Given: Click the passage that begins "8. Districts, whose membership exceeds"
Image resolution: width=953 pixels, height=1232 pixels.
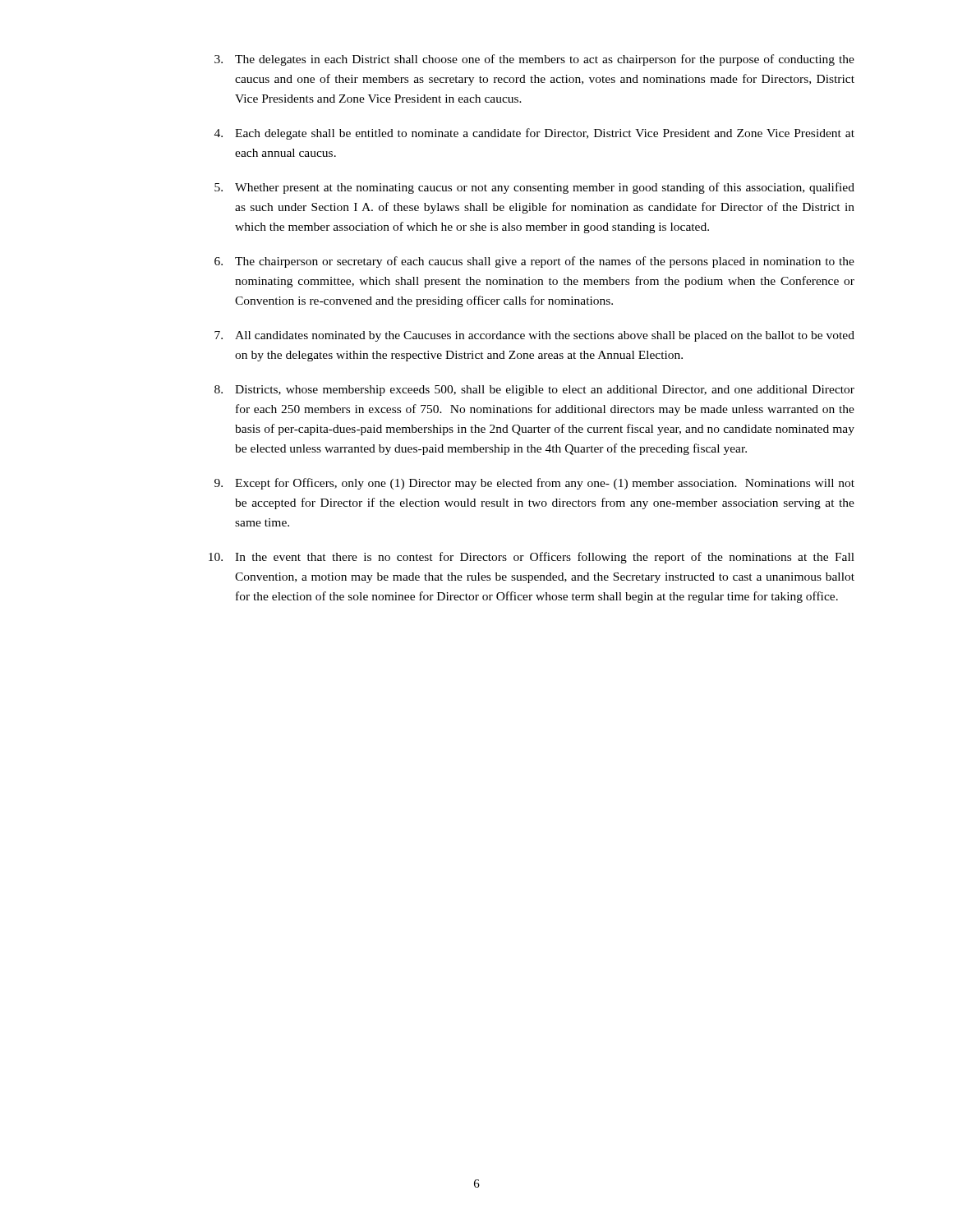Looking at the screenshot, I should pyautogui.click(x=522, y=419).
